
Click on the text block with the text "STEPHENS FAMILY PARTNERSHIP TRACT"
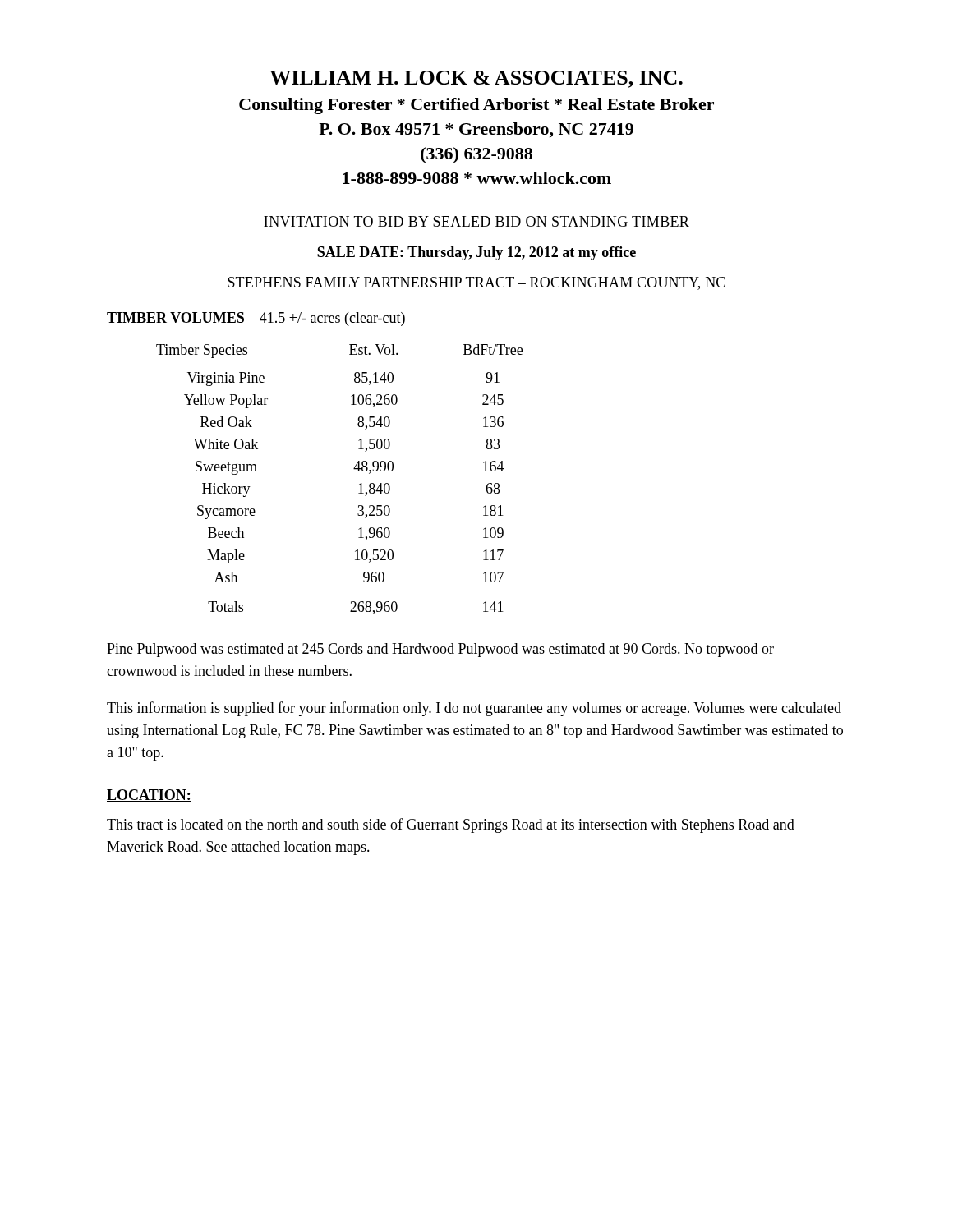476,283
